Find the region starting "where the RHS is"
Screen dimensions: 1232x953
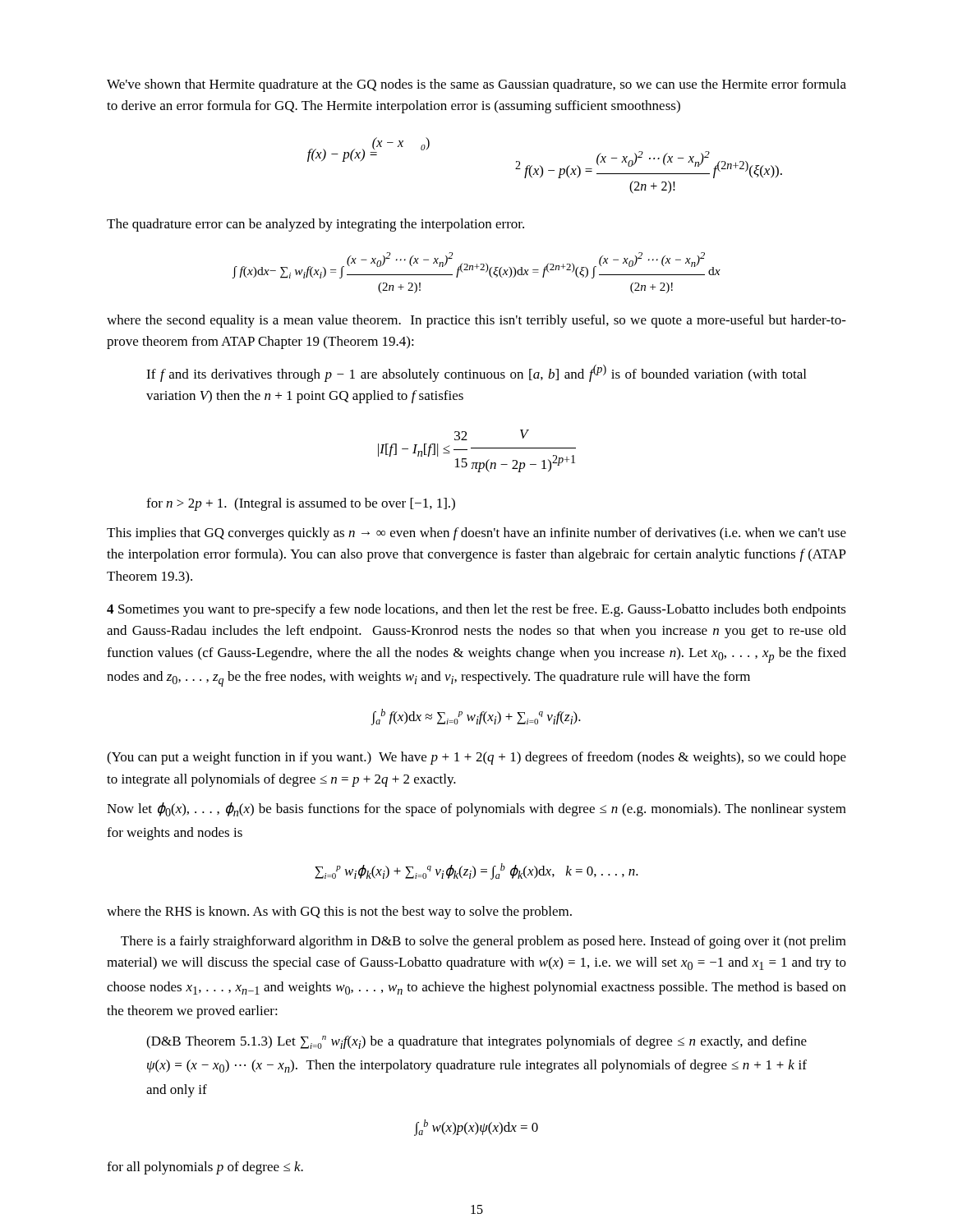point(340,911)
